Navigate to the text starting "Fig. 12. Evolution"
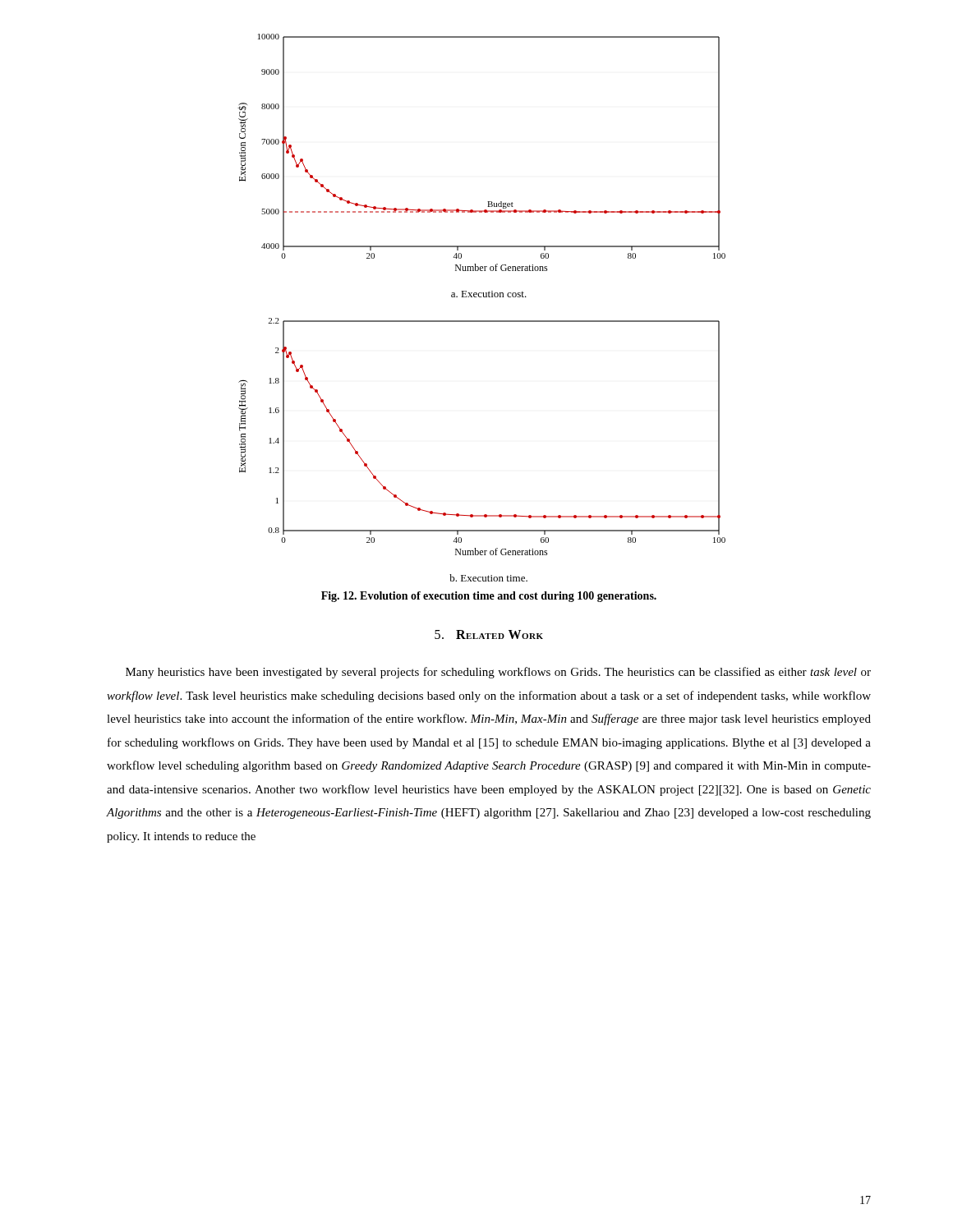The height and width of the screenshot is (1232, 953). 489,596
